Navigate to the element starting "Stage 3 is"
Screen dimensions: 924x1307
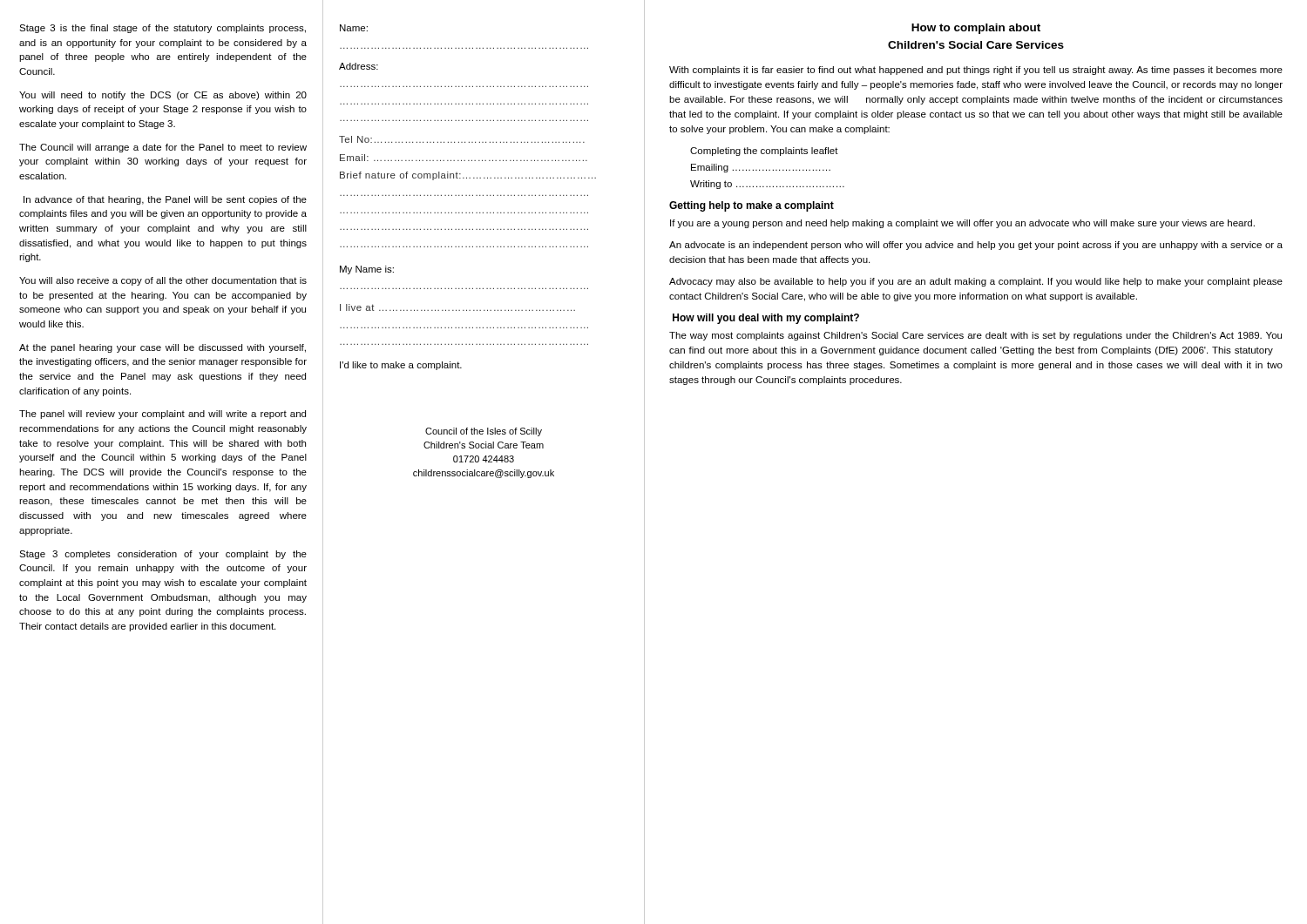point(163,29)
